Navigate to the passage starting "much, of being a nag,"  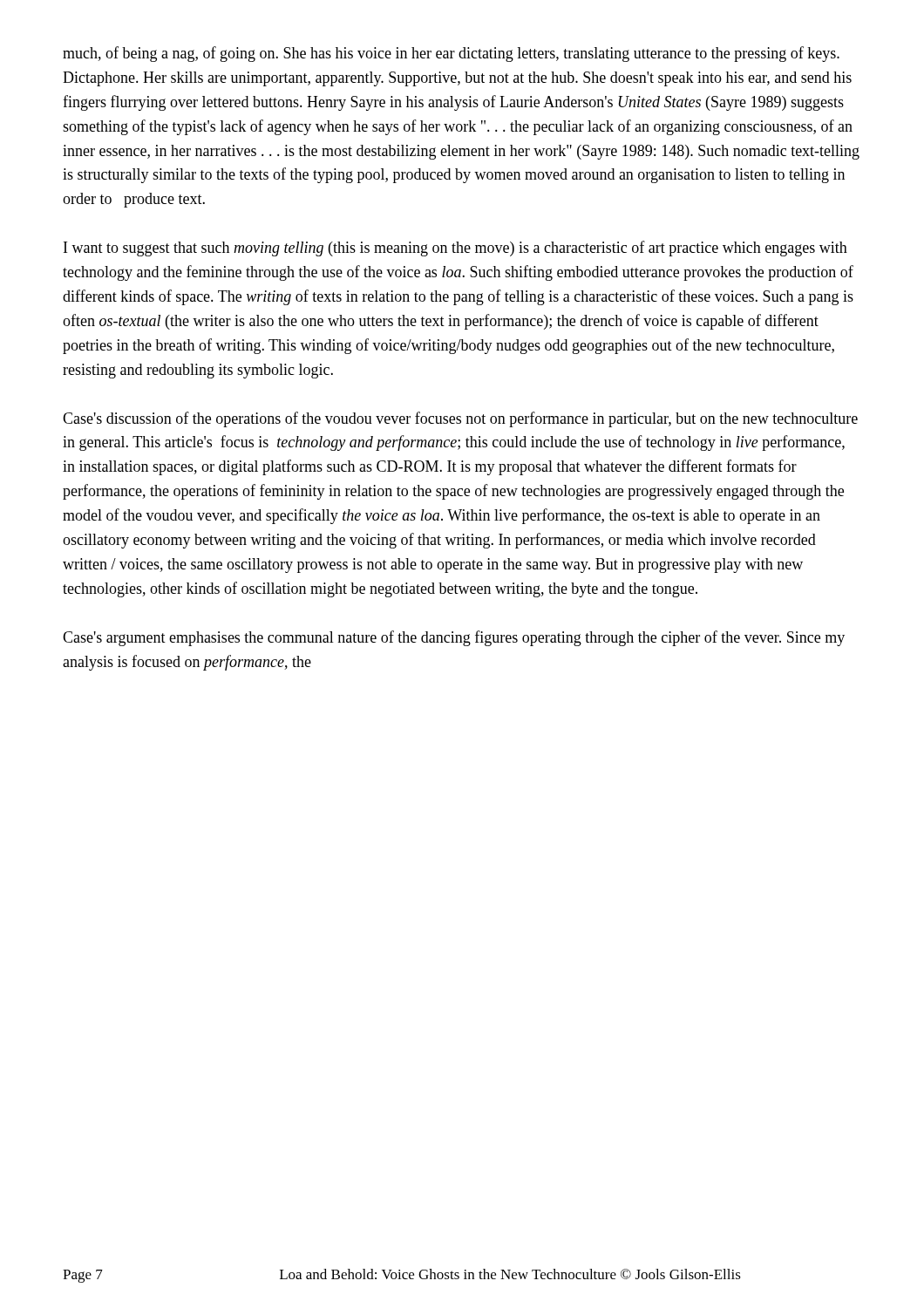pos(461,126)
